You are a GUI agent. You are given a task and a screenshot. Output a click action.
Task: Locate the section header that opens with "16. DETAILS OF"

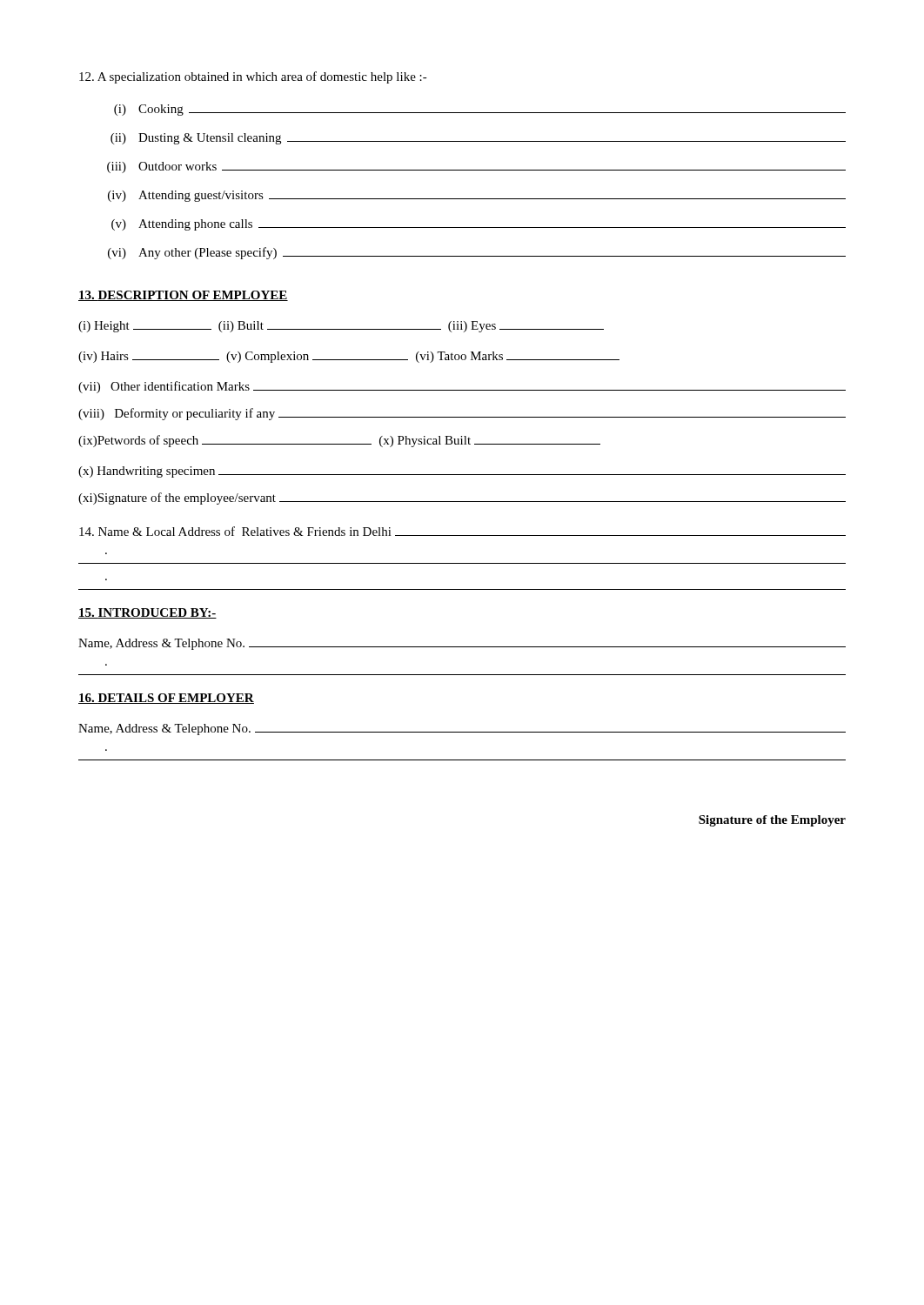point(166,698)
